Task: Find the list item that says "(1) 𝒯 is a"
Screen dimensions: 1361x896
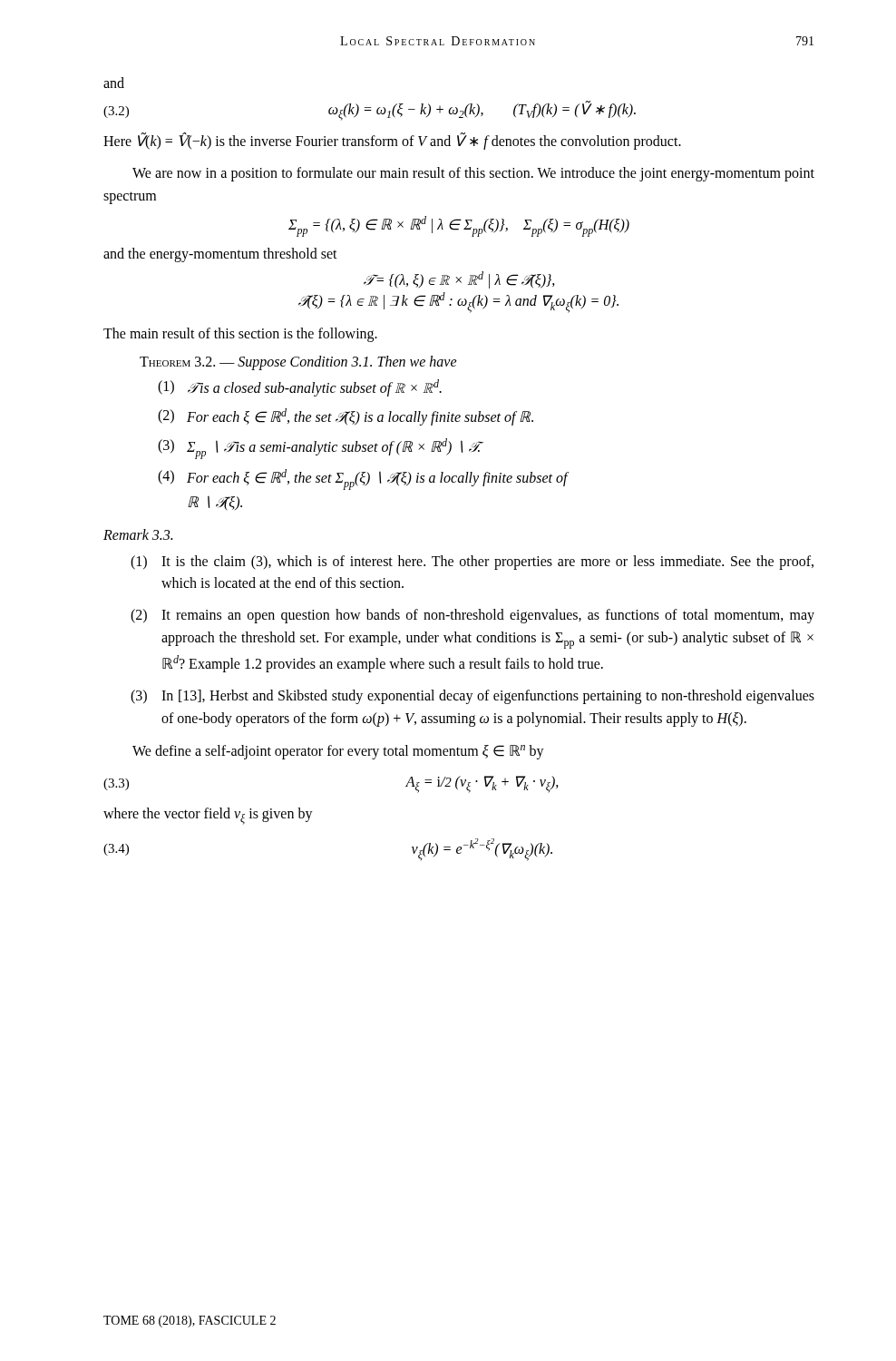Action: (x=300, y=388)
